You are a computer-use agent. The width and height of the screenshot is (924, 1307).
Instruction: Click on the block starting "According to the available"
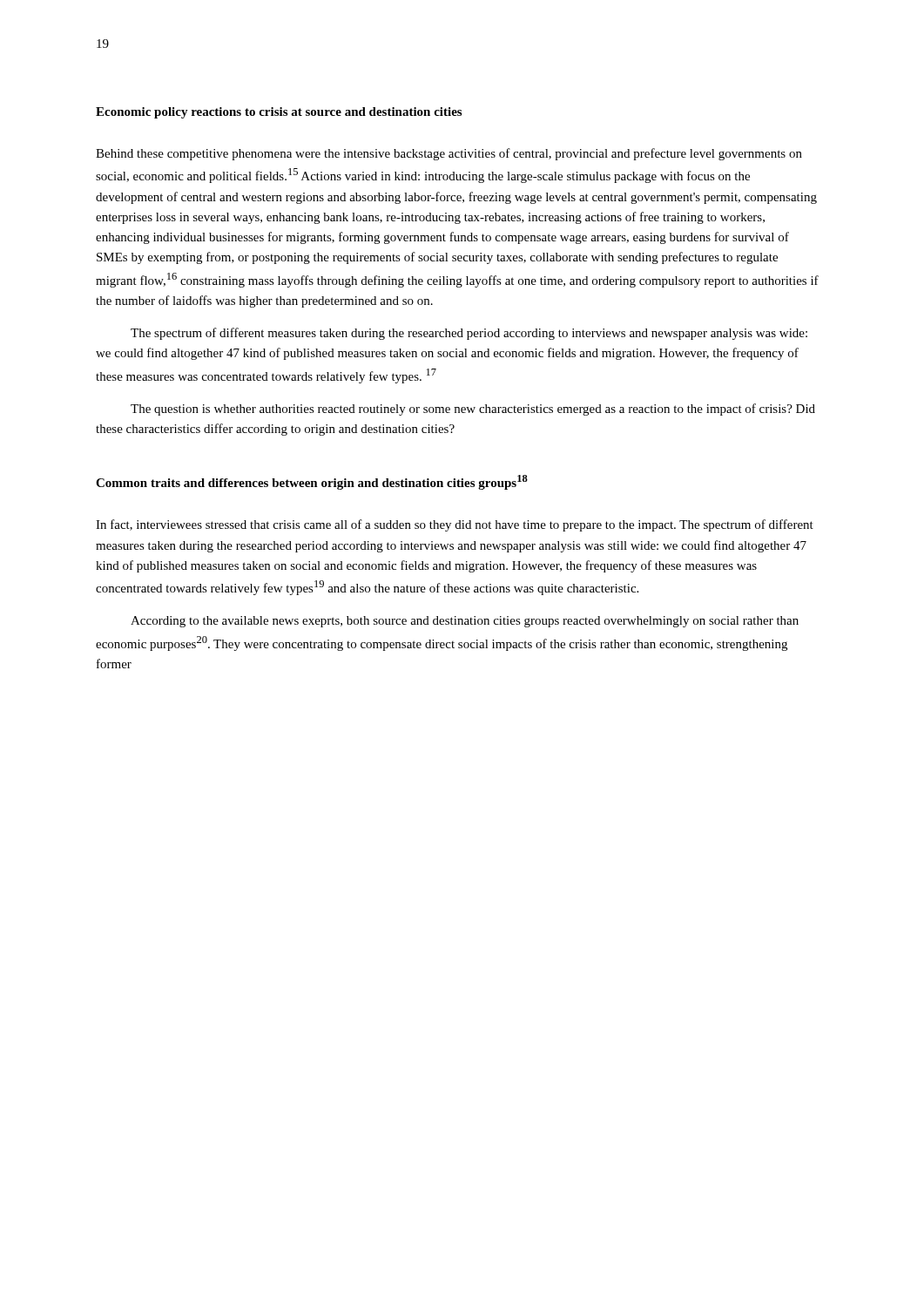pyautogui.click(x=447, y=642)
